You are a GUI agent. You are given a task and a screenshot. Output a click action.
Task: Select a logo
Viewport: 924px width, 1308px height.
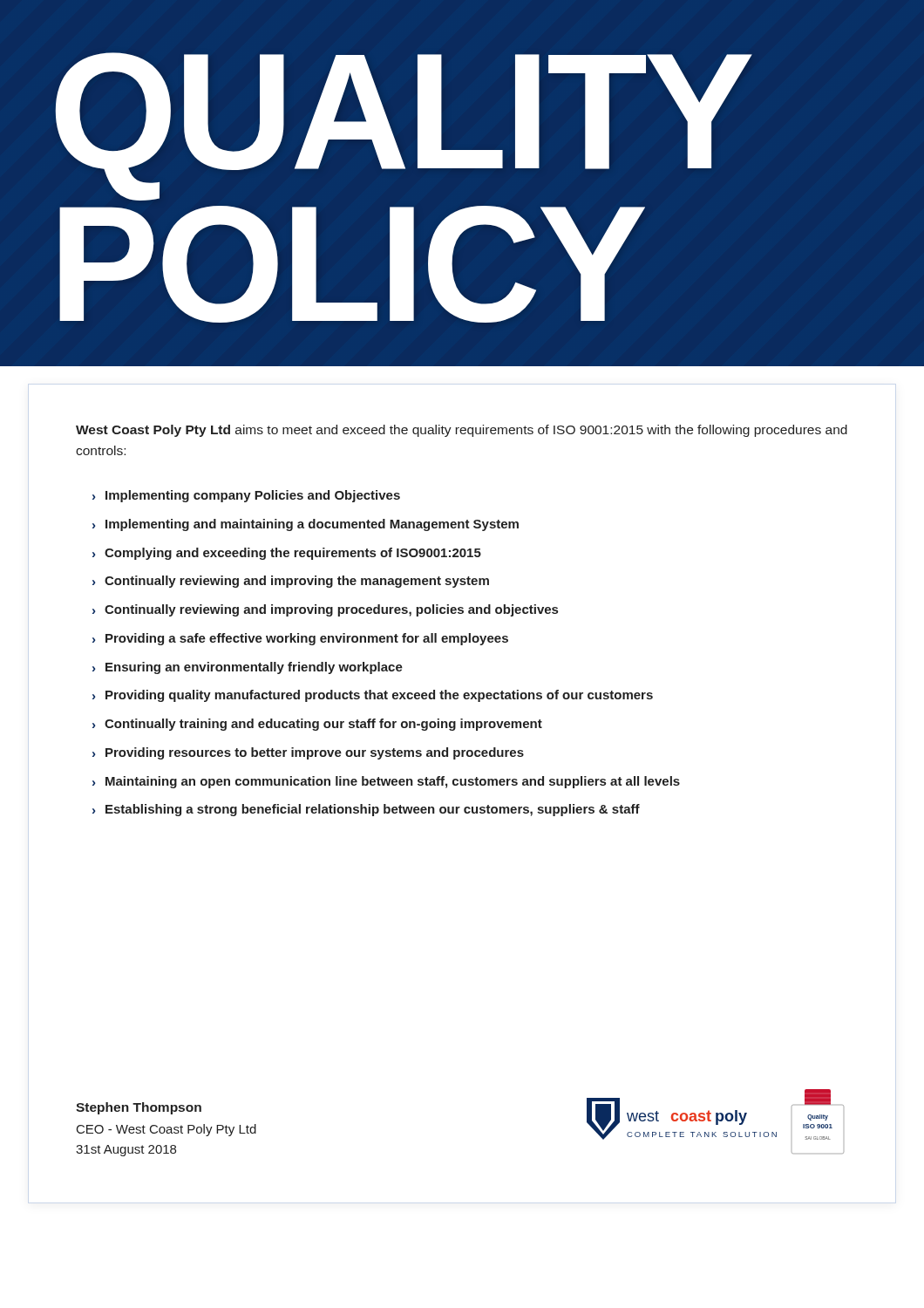point(717,1124)
